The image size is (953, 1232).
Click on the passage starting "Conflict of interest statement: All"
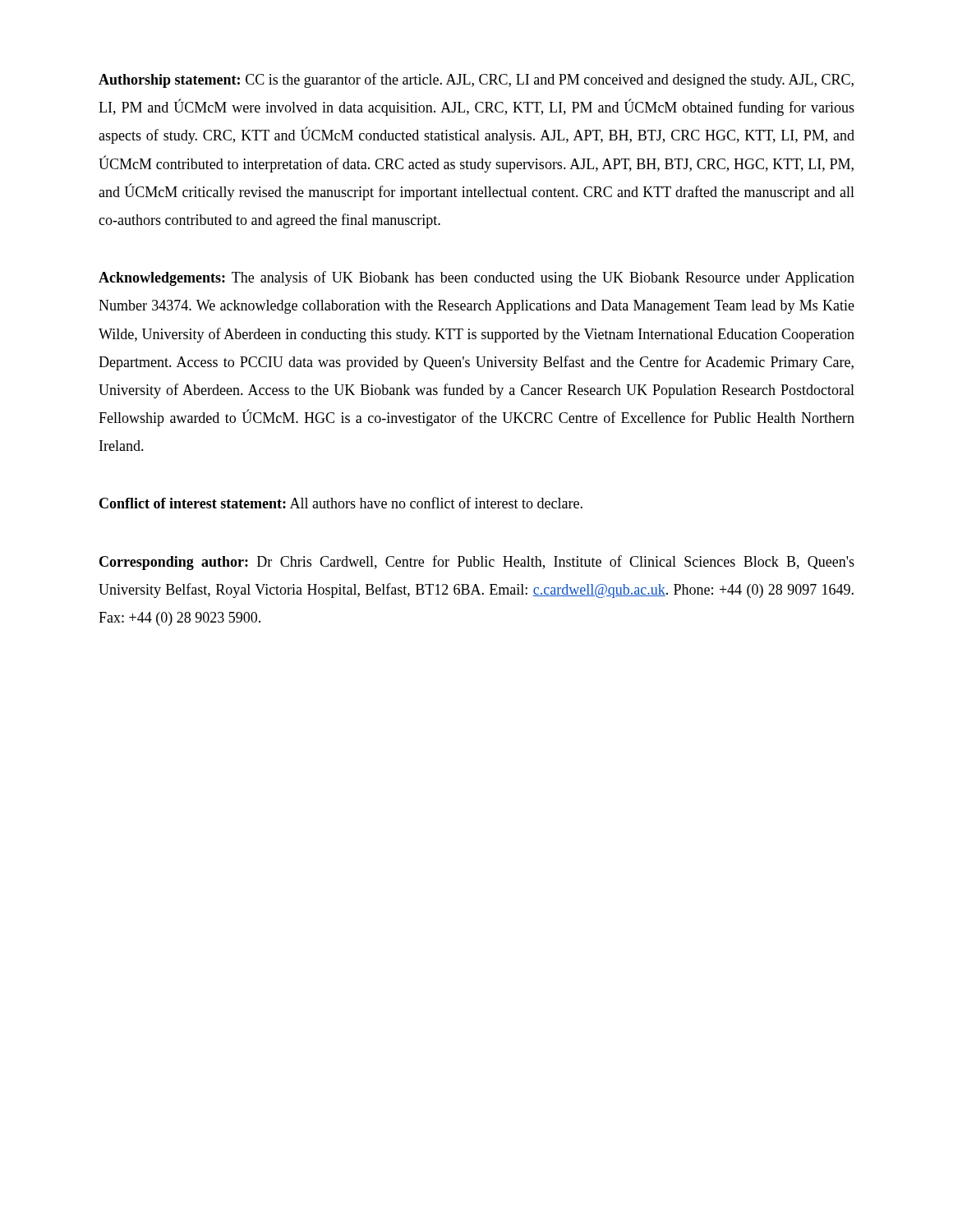[341, 504]
